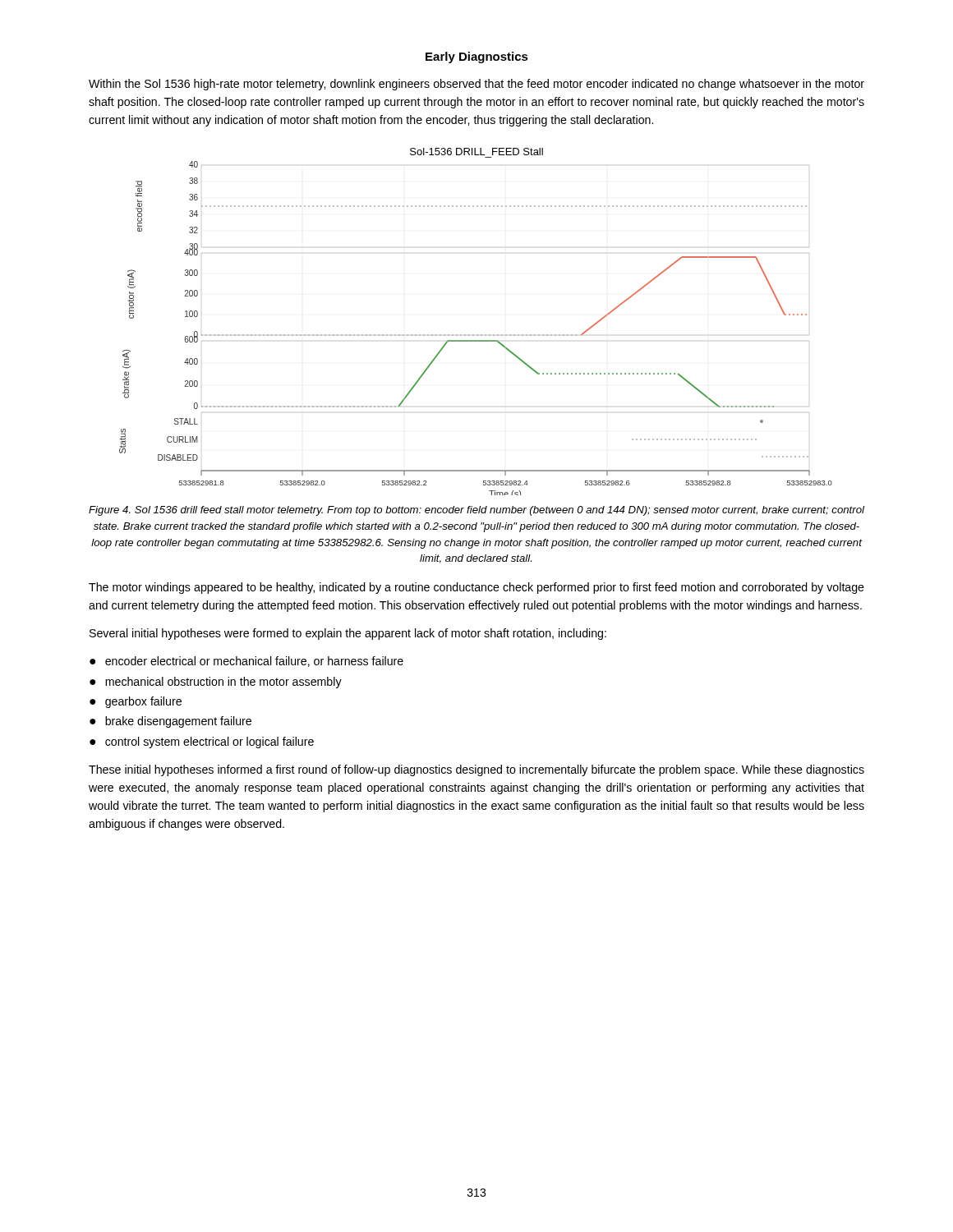The height and width of the screenshot is (1232, 953).
Task: Locate the section header
Action: point(476,56)
